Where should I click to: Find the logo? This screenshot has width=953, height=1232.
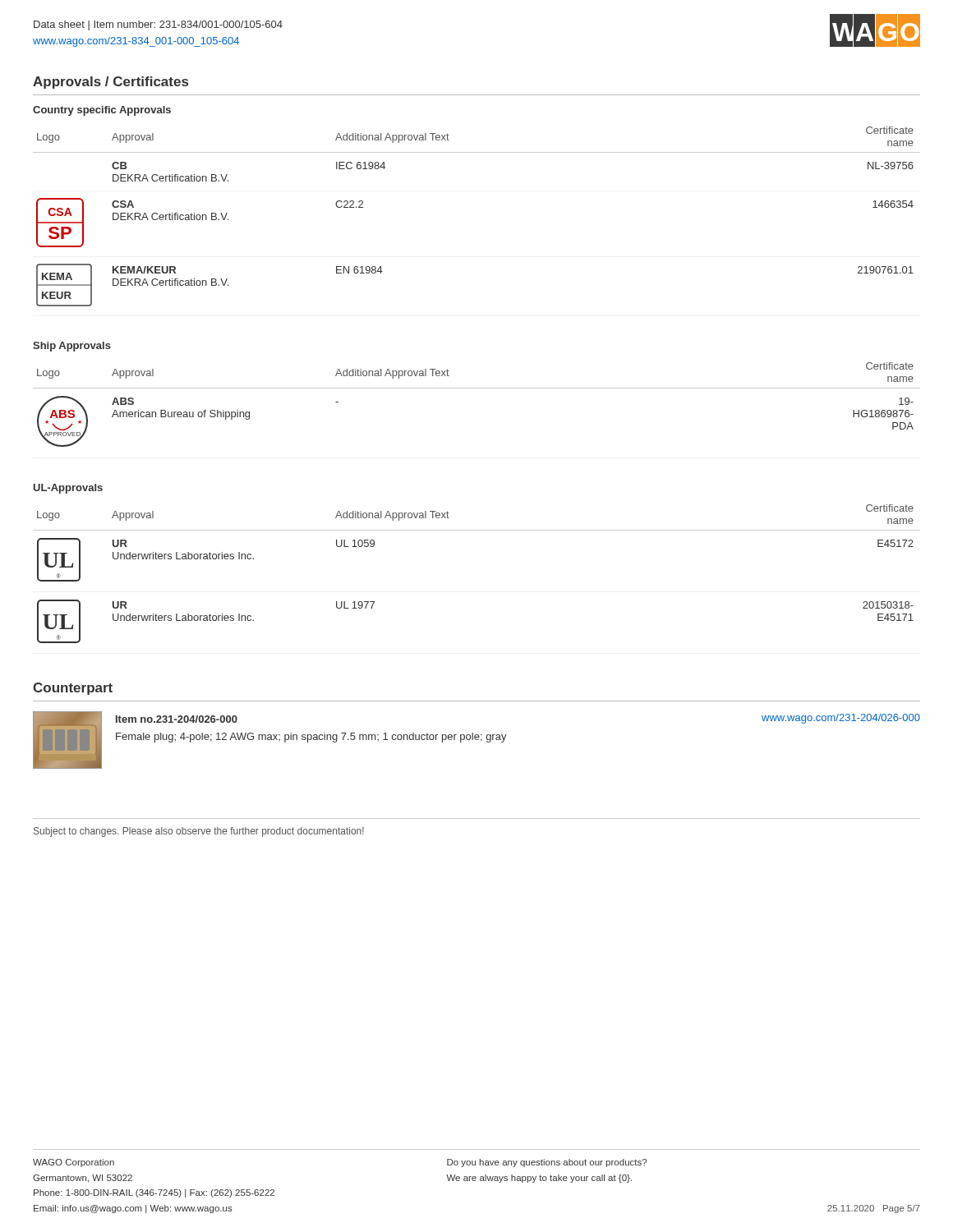[x=875, y=30]
